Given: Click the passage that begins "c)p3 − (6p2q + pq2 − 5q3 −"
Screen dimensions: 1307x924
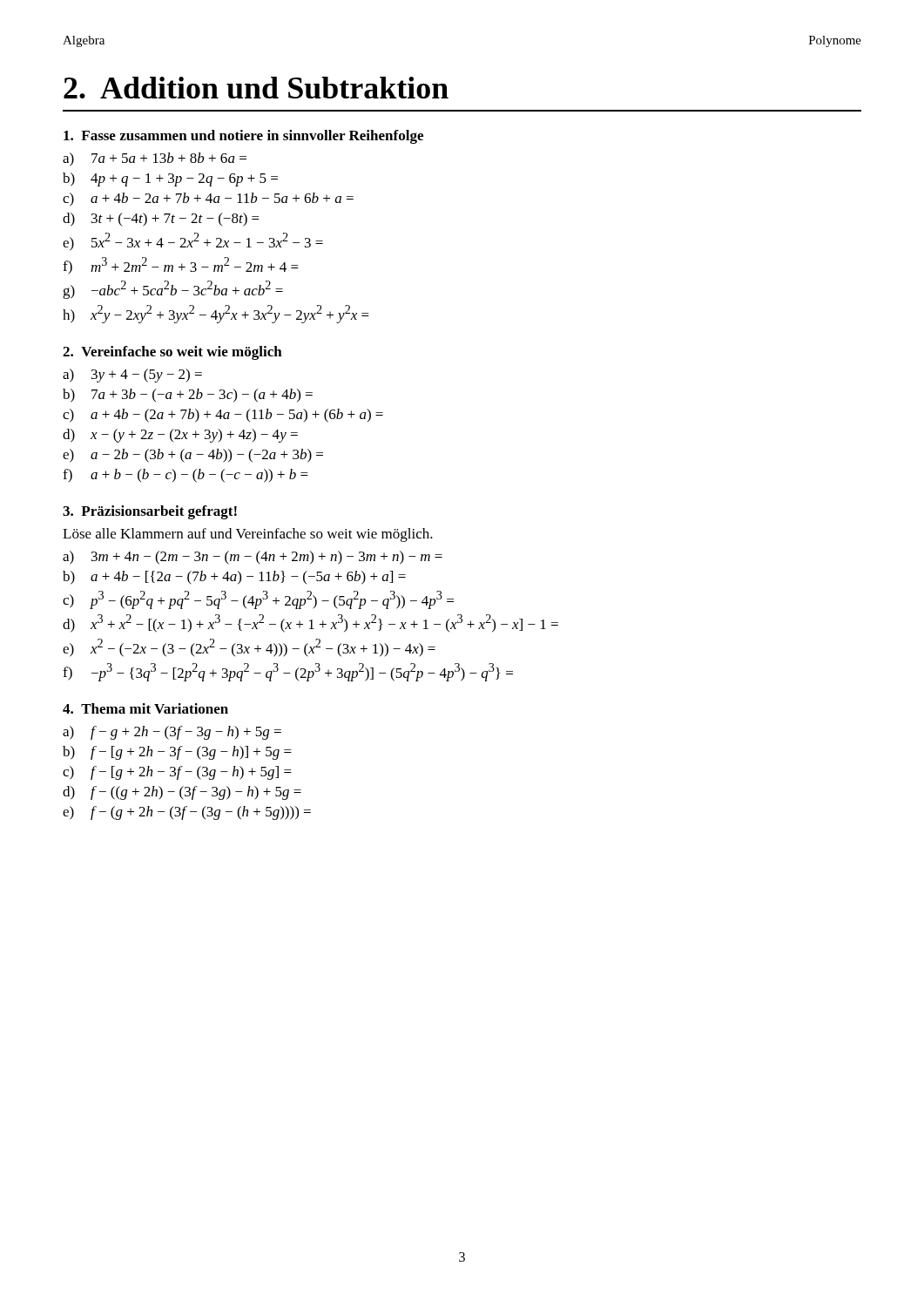Looking at the screenshot, I should [x=259, y=599].
